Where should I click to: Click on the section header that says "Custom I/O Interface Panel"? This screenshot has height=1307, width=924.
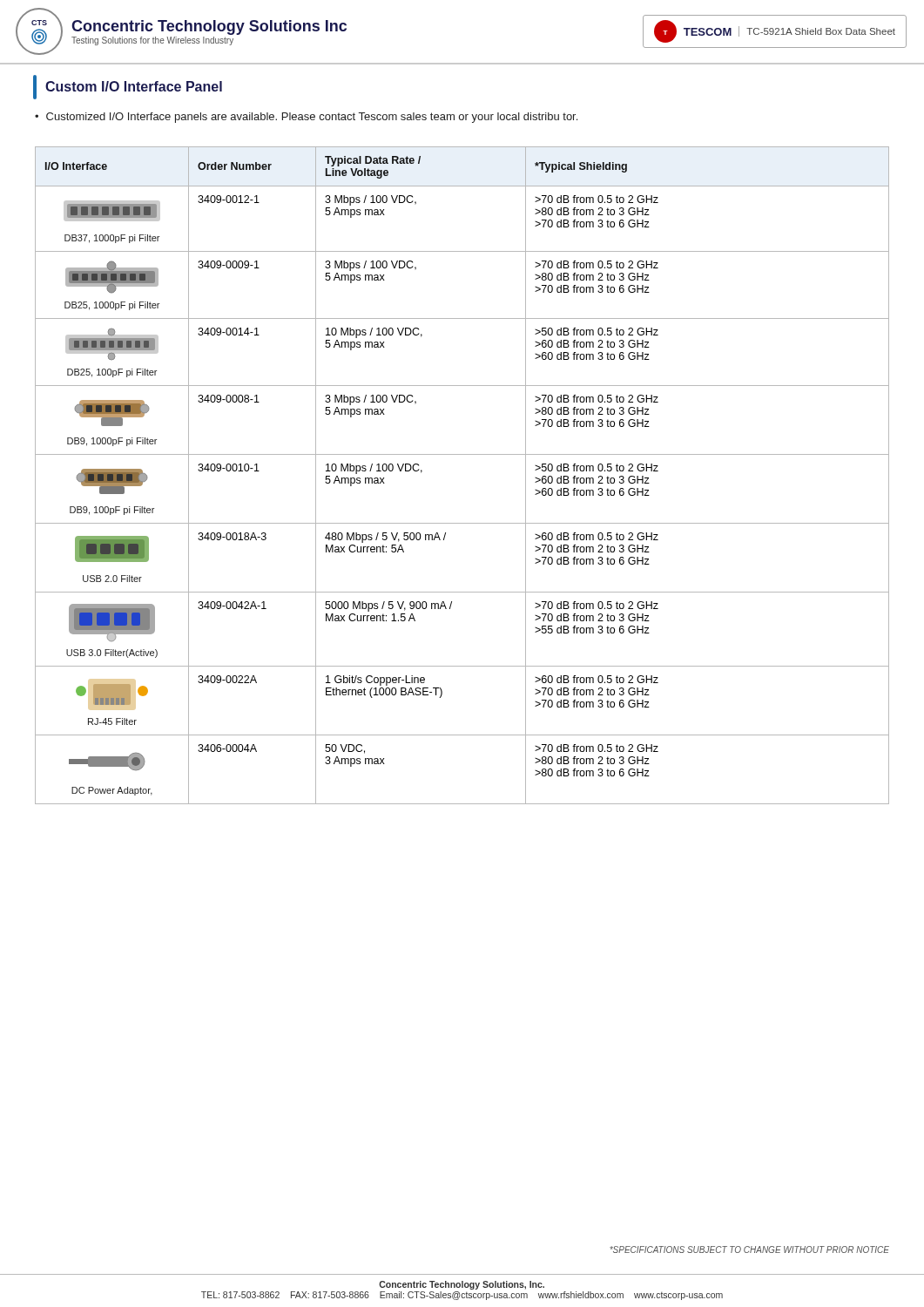tap(128, 87)
